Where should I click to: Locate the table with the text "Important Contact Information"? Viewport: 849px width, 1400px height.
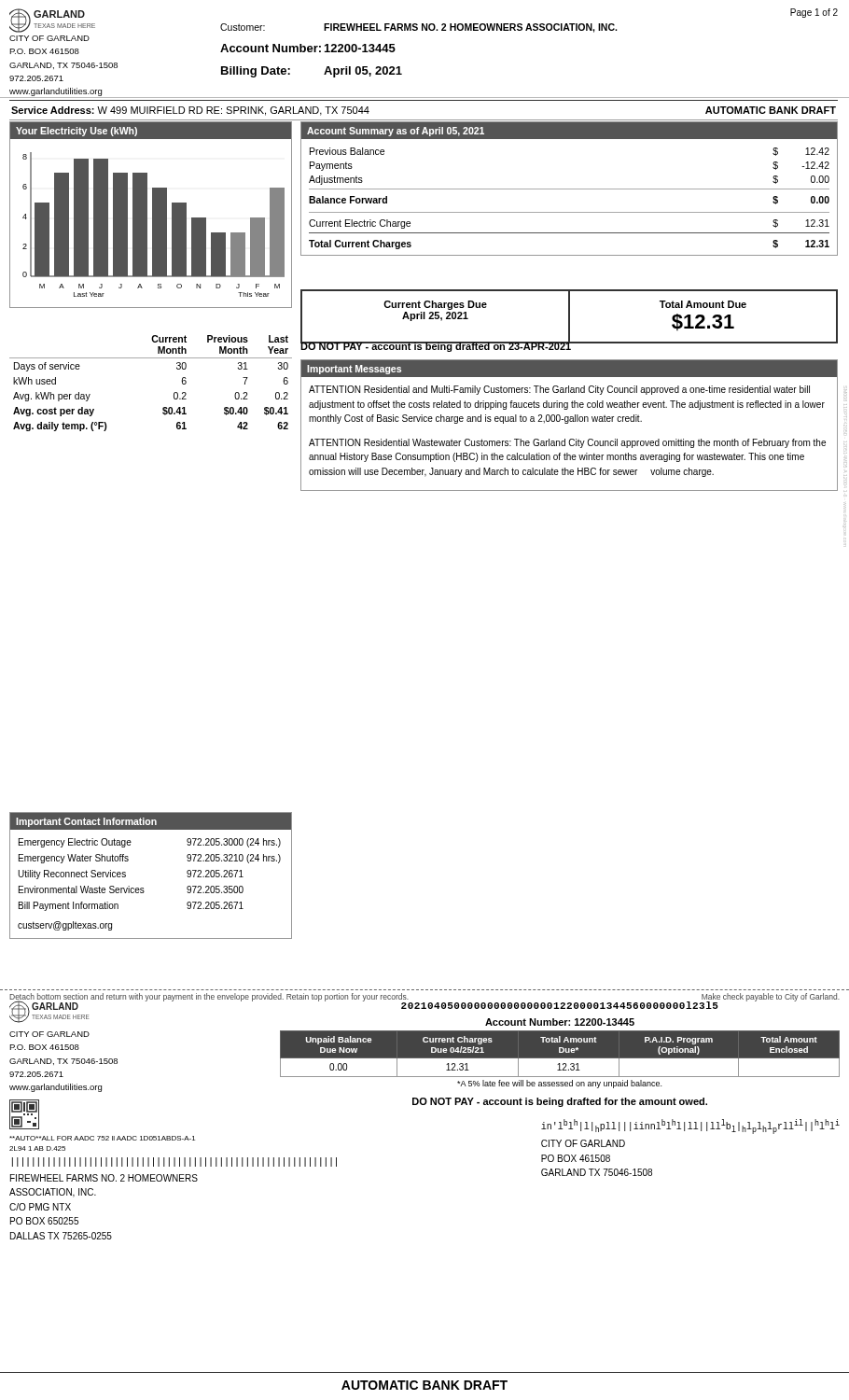click(x=151, y=875)
